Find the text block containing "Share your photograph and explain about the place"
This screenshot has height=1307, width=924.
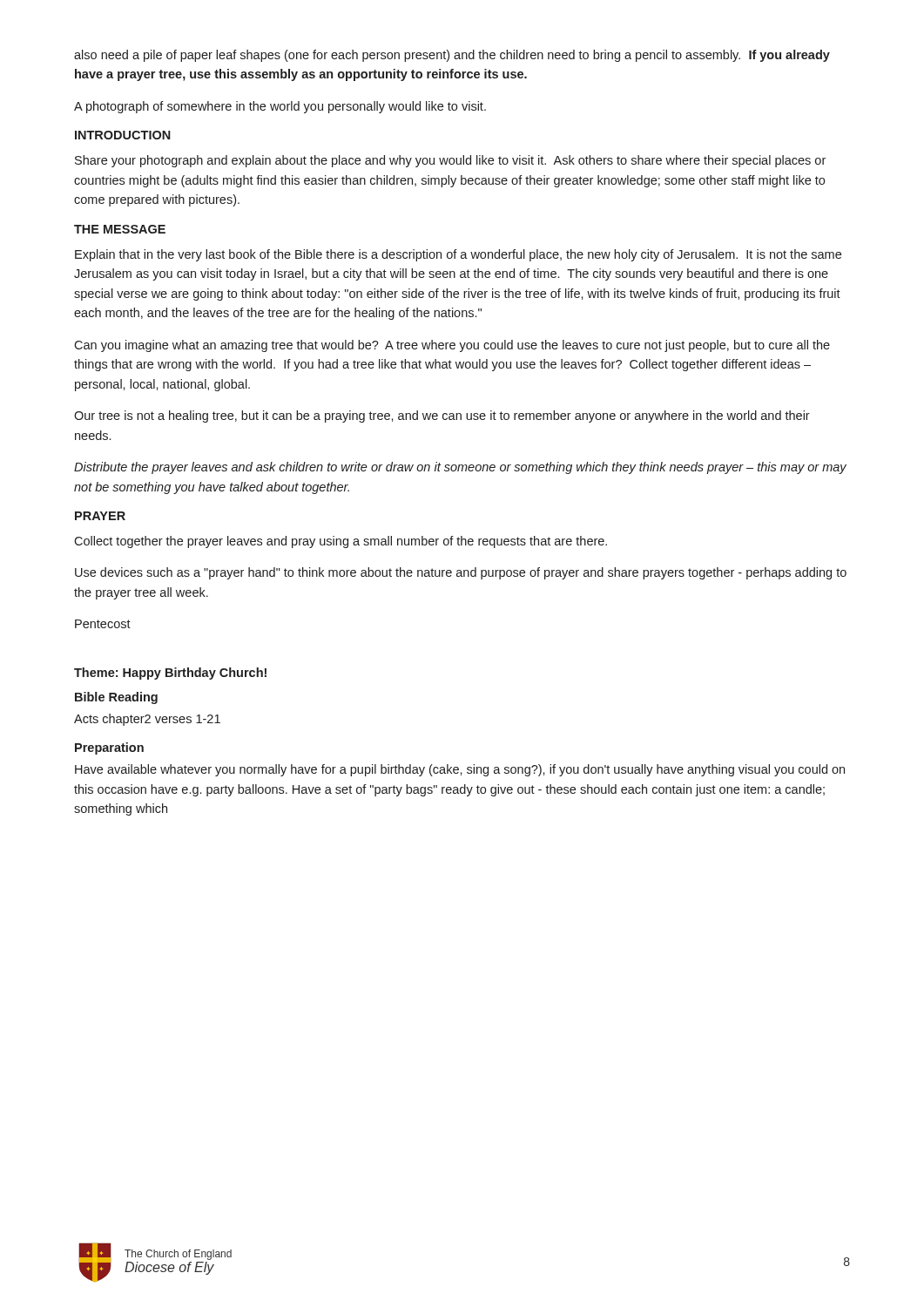(x=450, y=180)
